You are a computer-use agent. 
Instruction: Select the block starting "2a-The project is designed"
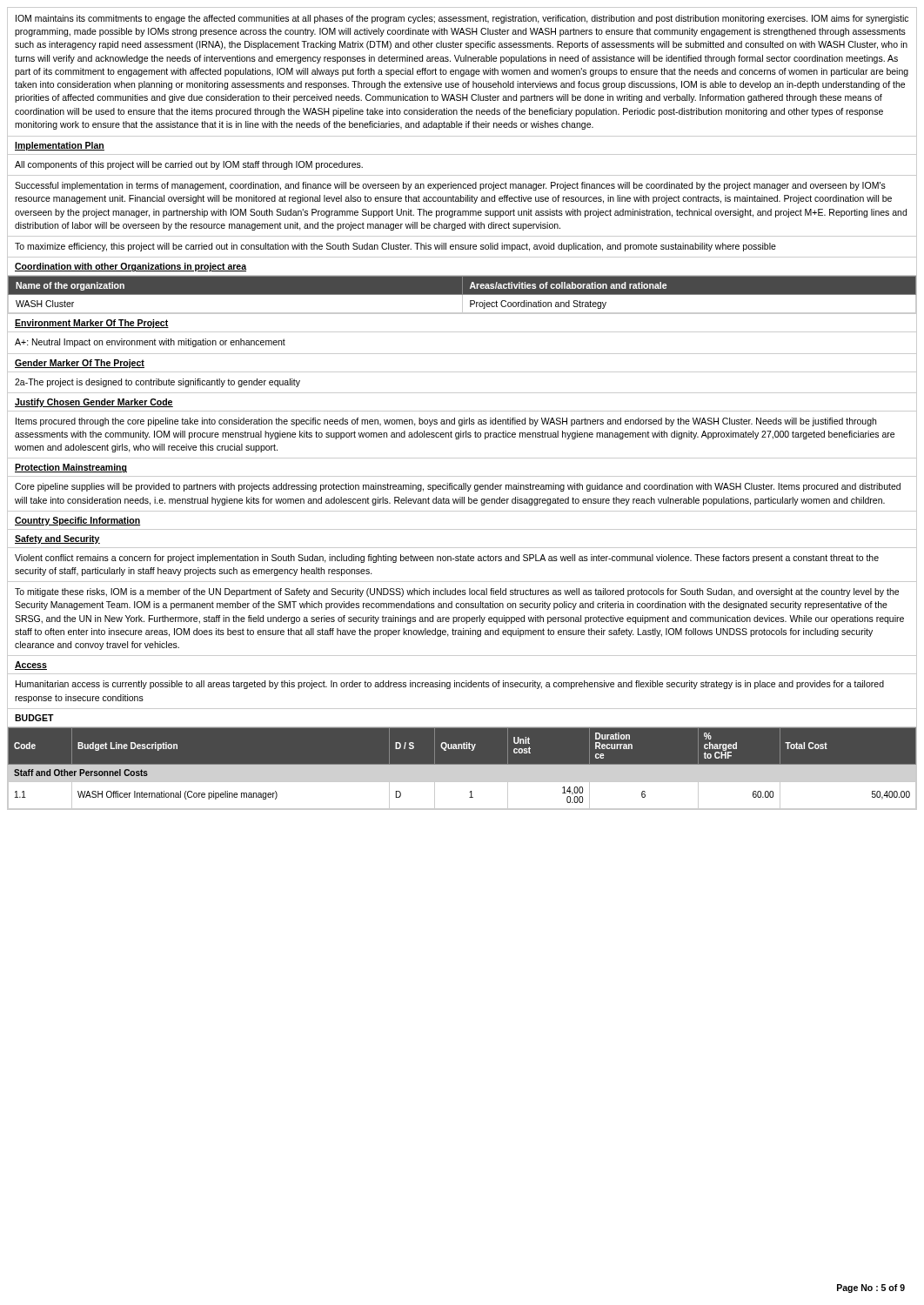[157, 381]
